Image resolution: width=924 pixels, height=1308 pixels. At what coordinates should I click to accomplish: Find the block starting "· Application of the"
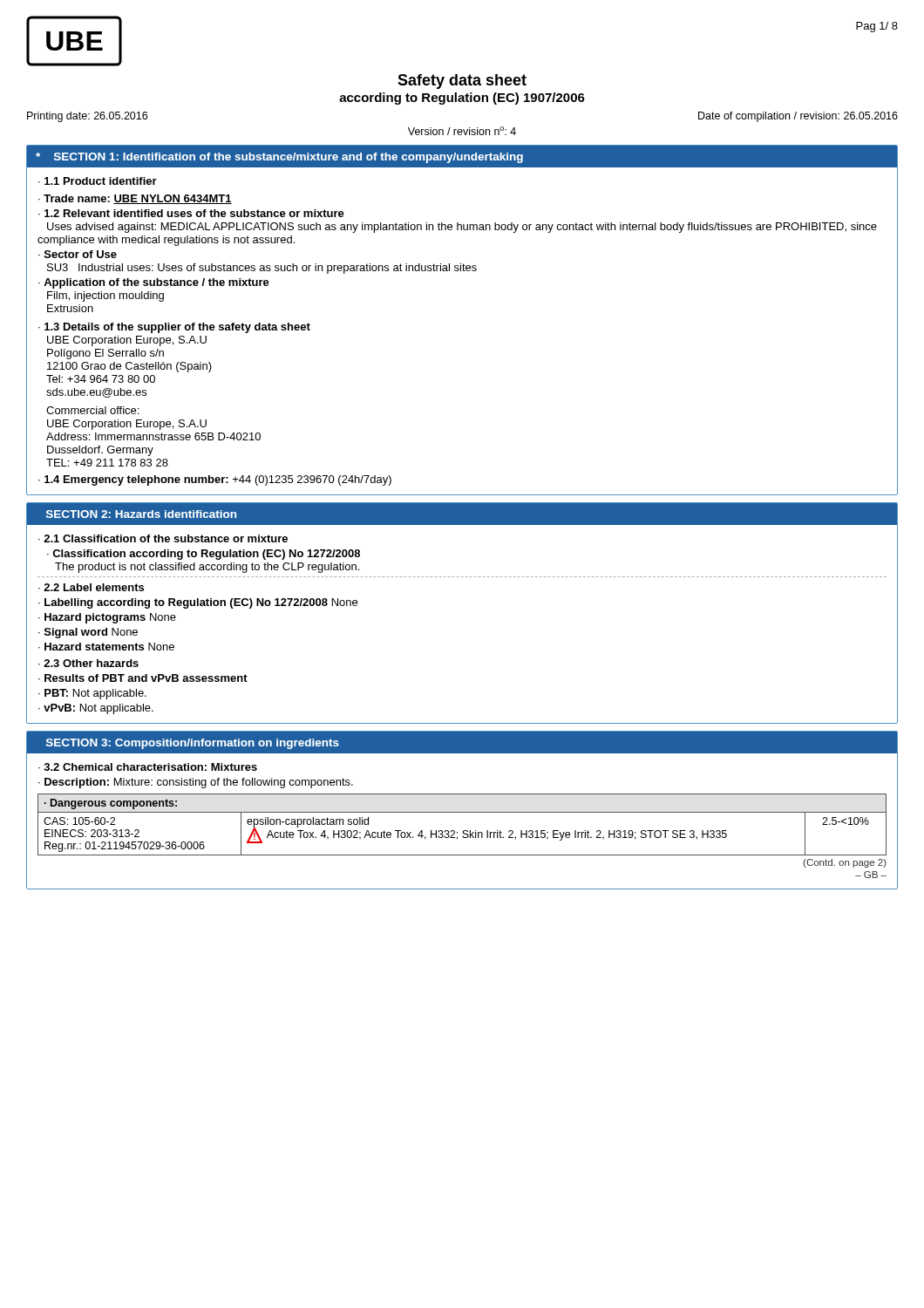(x=153, y=295)
